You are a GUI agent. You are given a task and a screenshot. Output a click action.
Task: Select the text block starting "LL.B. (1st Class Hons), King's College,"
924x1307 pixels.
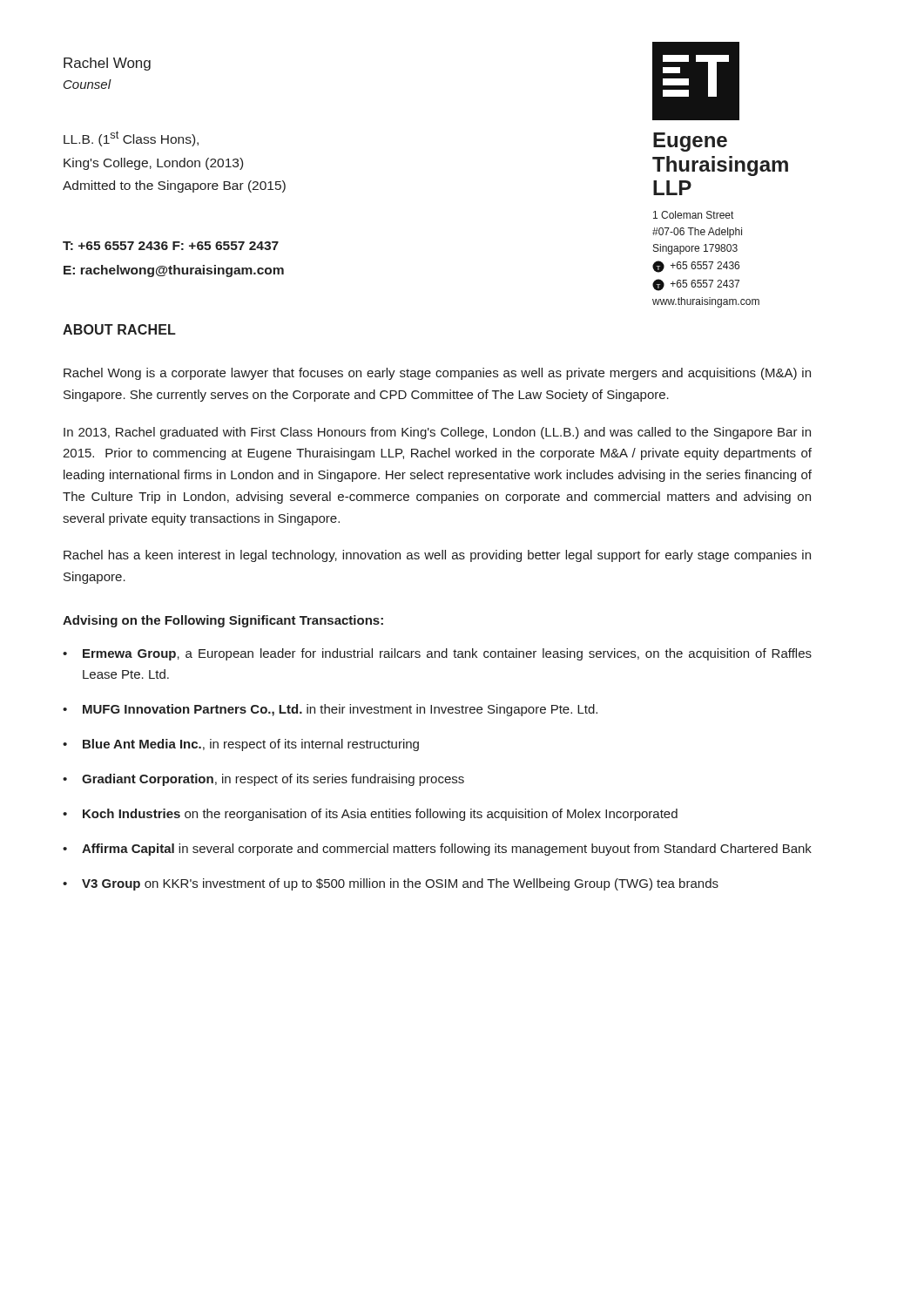[175, 160]
